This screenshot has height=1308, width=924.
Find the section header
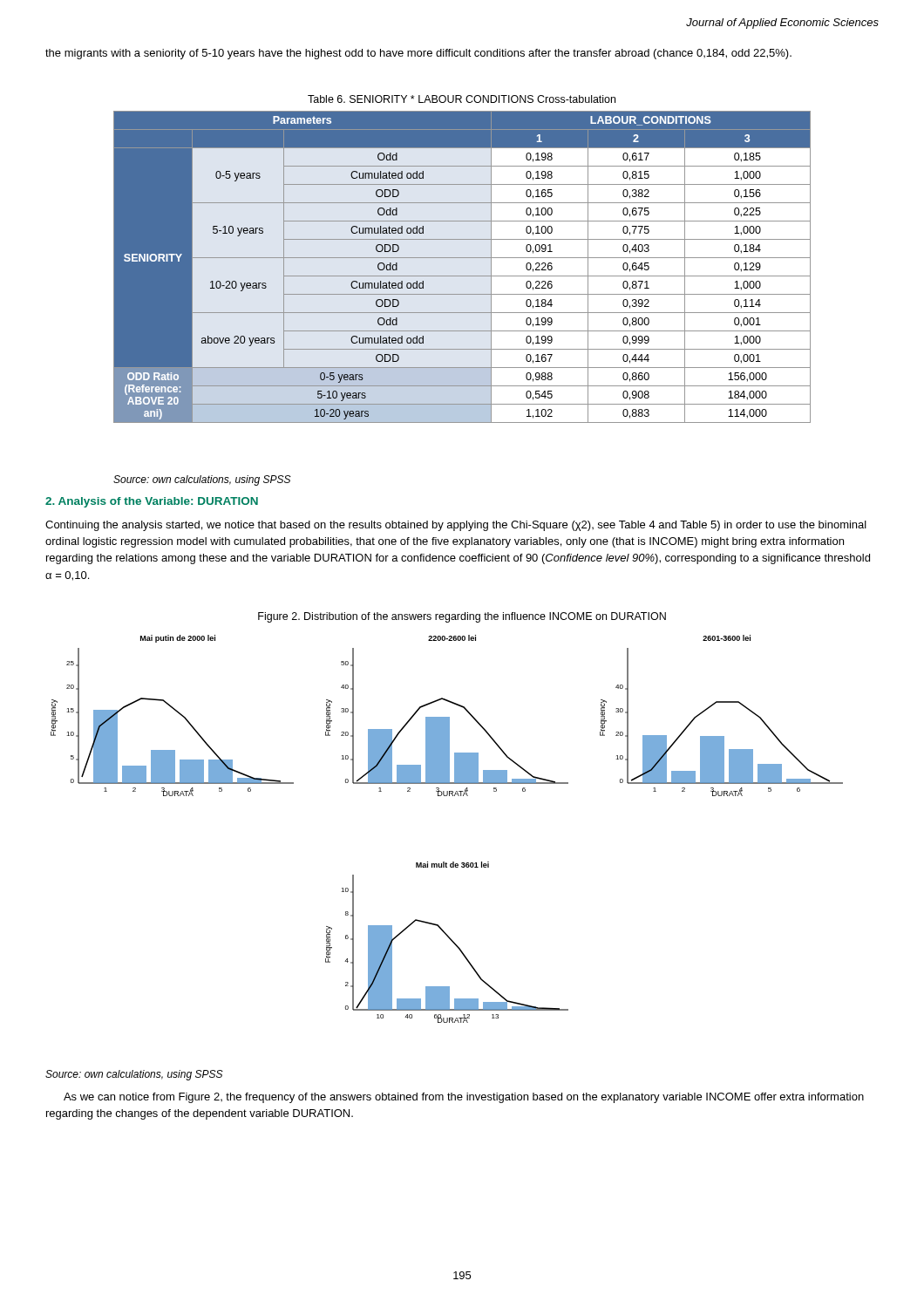(152, 501)
